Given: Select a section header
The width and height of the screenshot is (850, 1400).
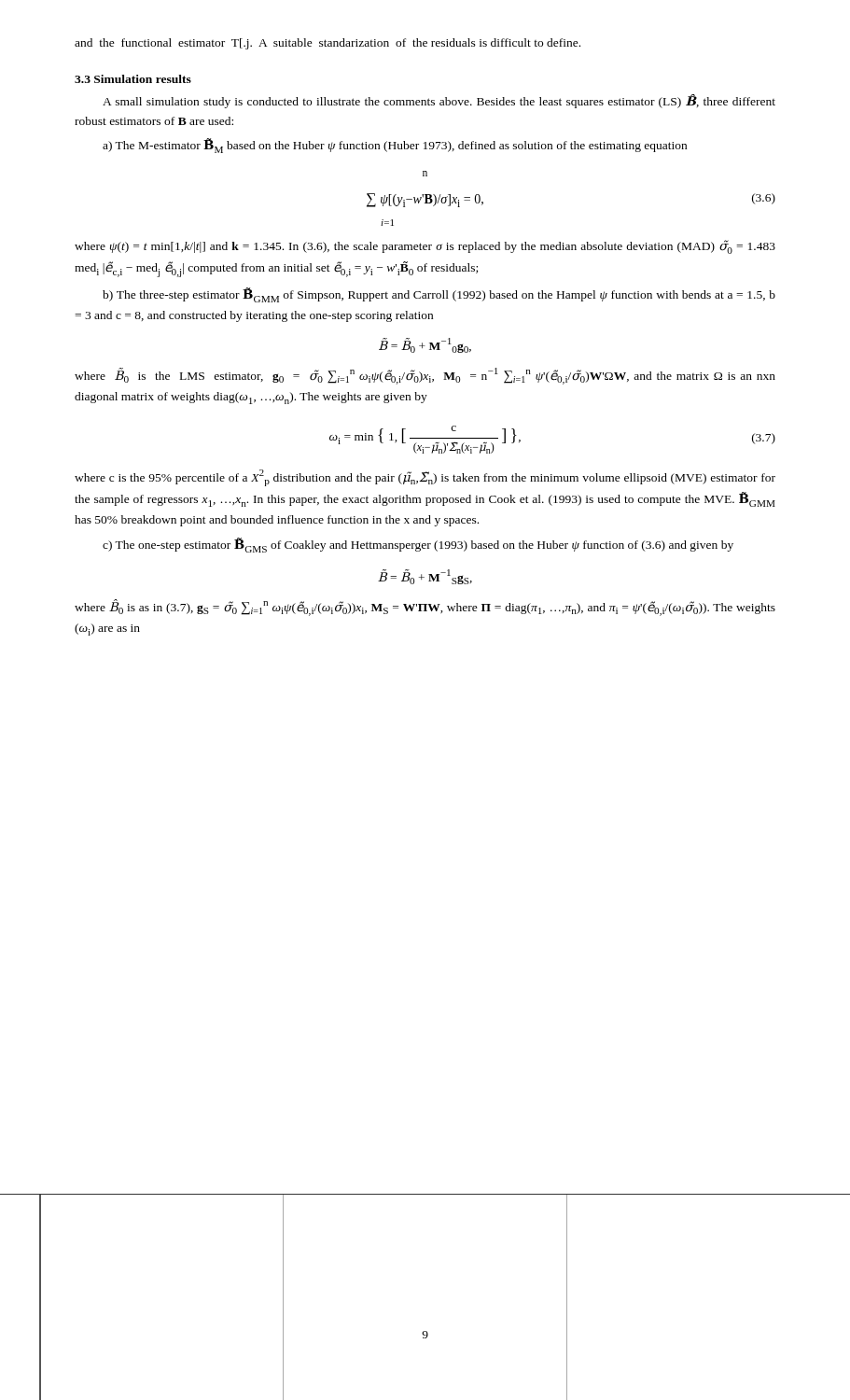Looking at the screenshot, I should pyautogui.click(x=425, y=79).
